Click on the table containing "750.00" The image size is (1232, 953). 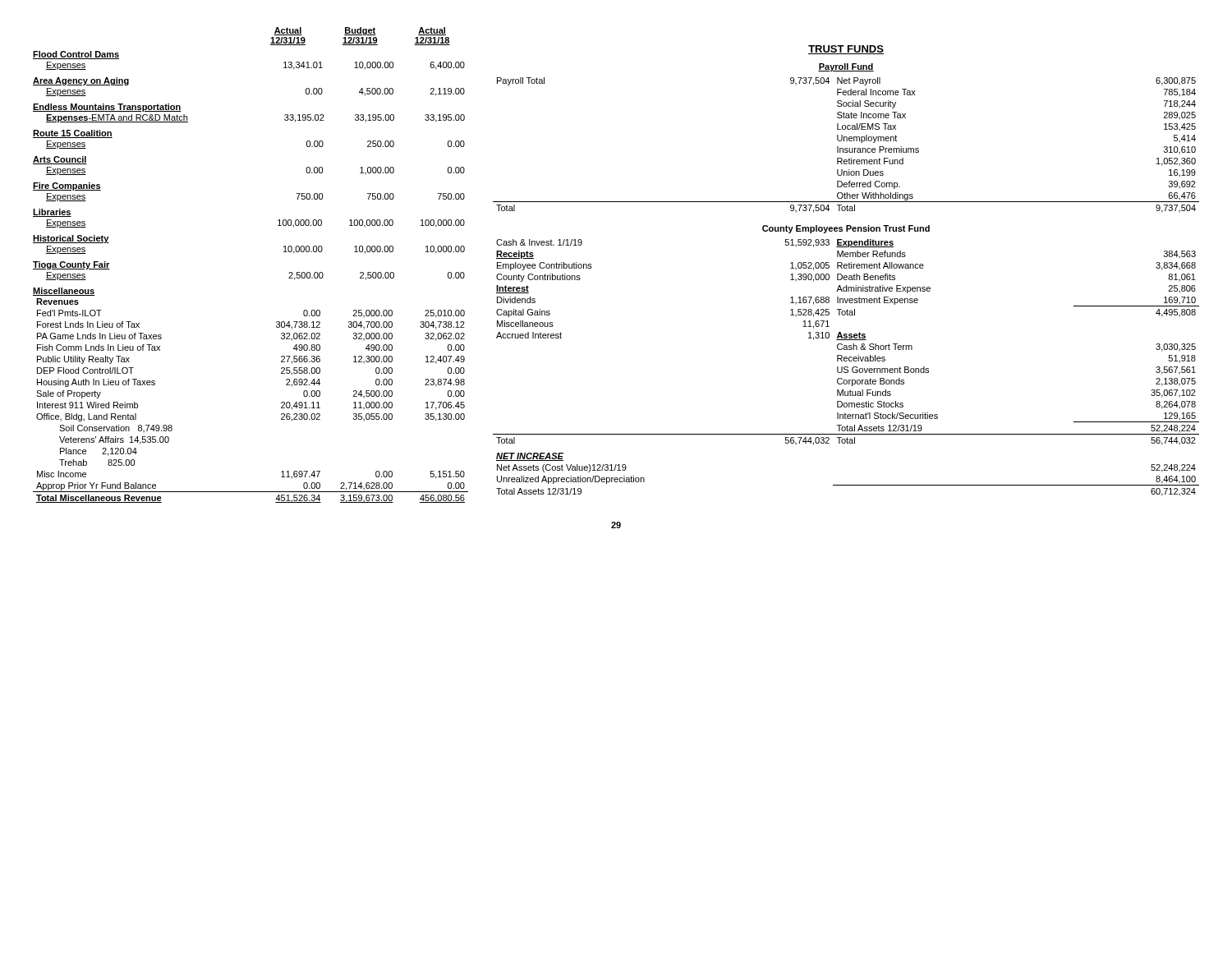(251, 196)
